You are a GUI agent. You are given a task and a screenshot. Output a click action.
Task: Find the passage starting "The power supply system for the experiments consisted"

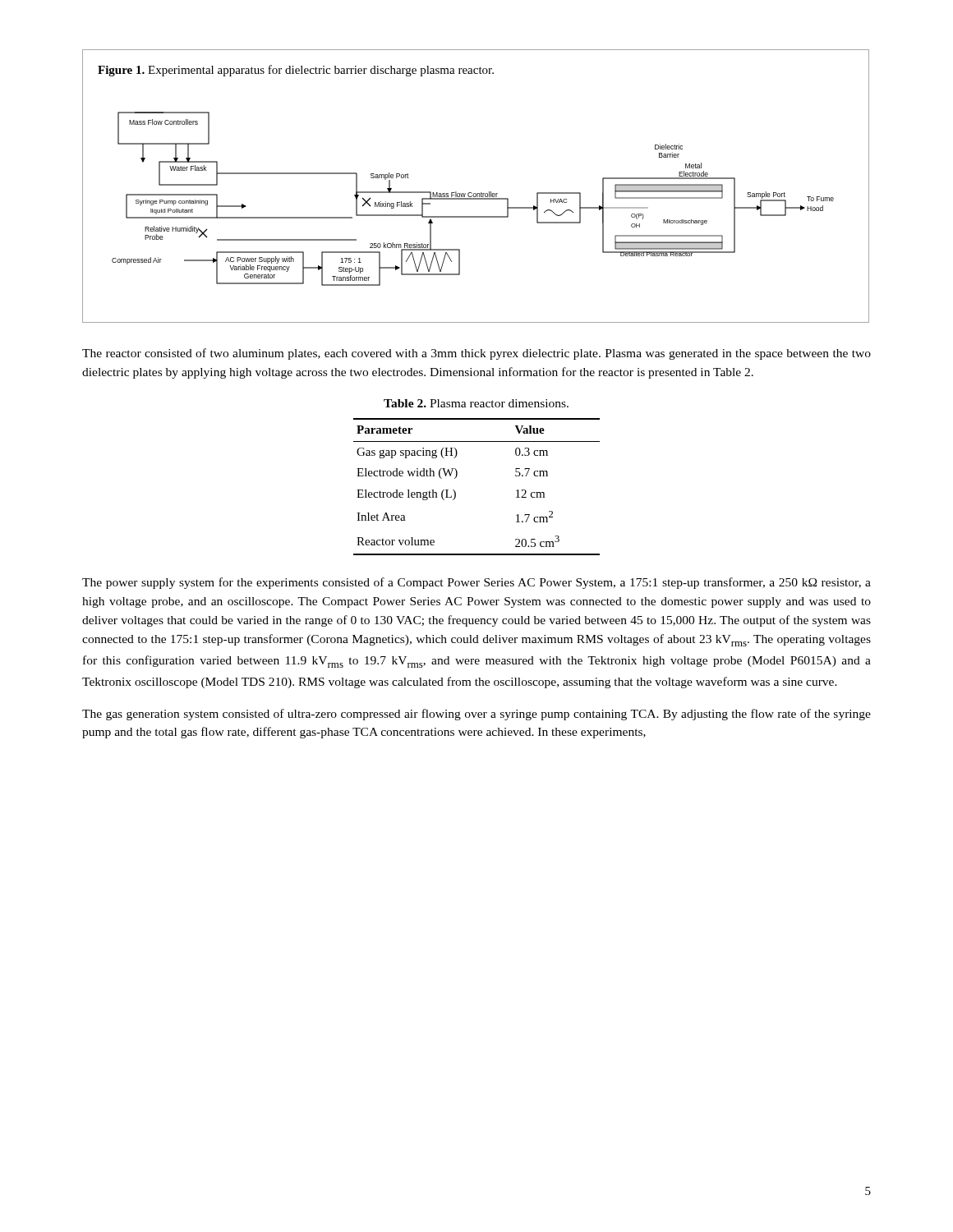[476, 632]
